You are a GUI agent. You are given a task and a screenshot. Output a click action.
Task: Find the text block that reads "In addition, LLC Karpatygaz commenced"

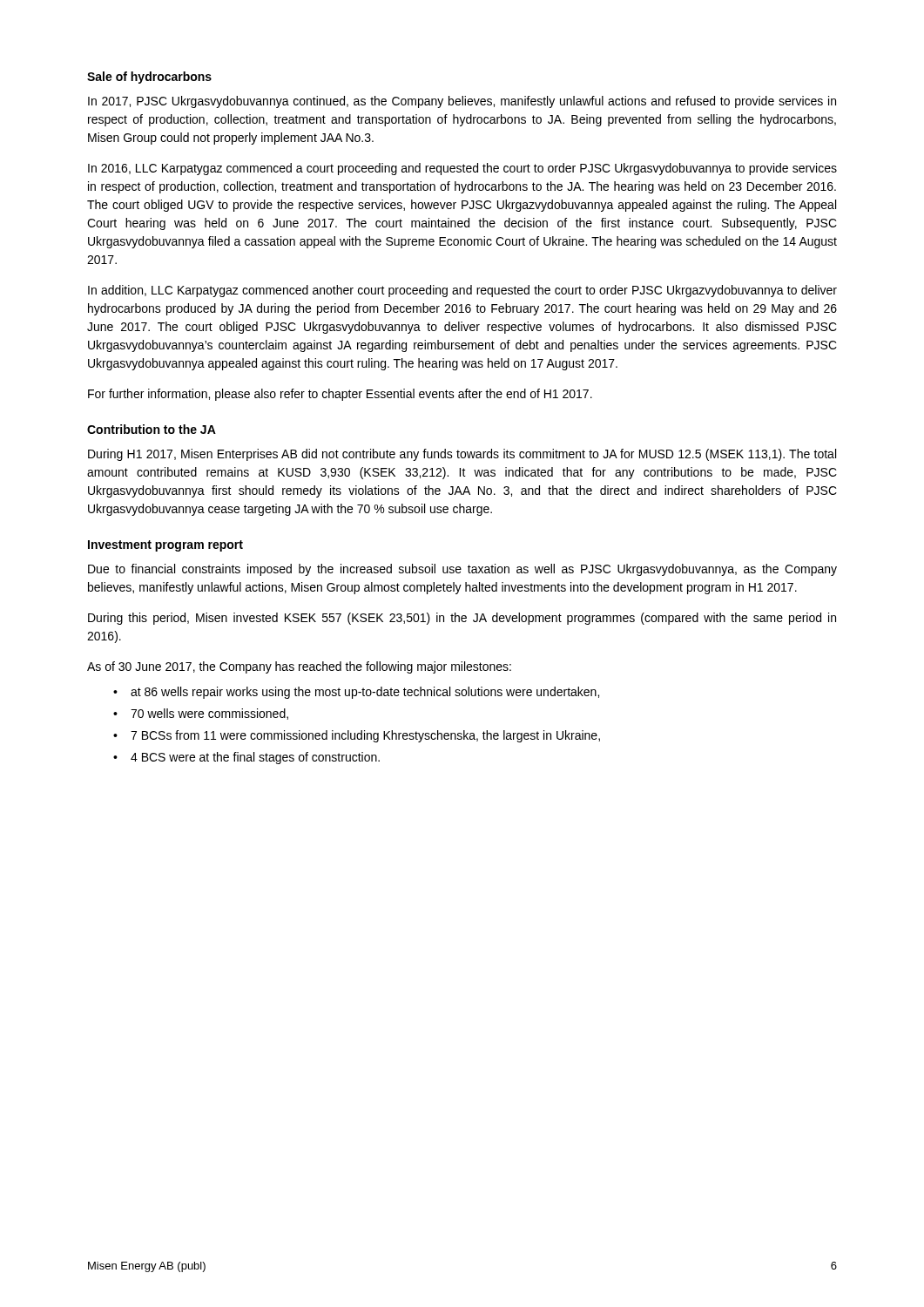462,327
